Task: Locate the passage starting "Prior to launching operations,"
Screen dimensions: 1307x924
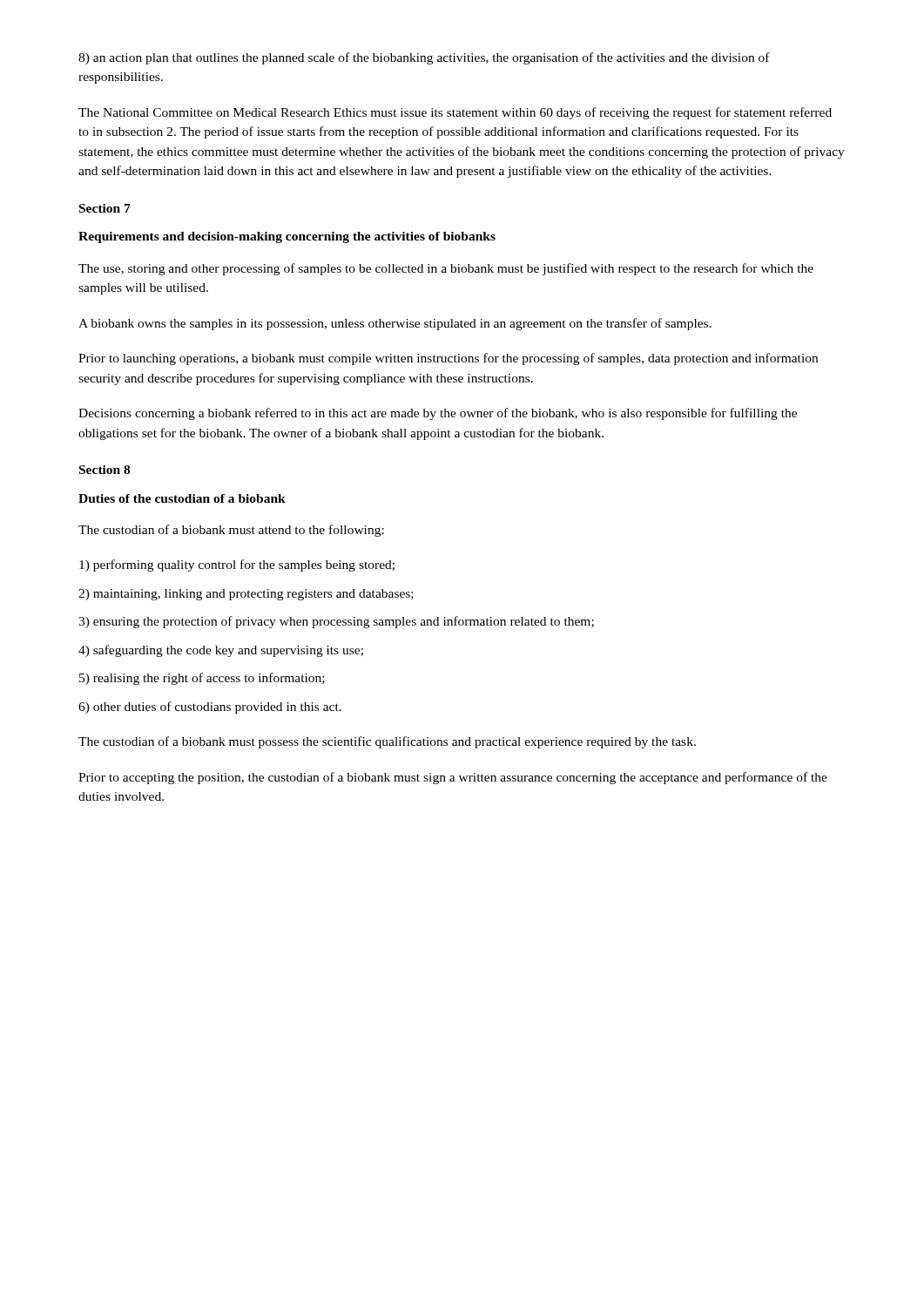Action: [448, 368]
